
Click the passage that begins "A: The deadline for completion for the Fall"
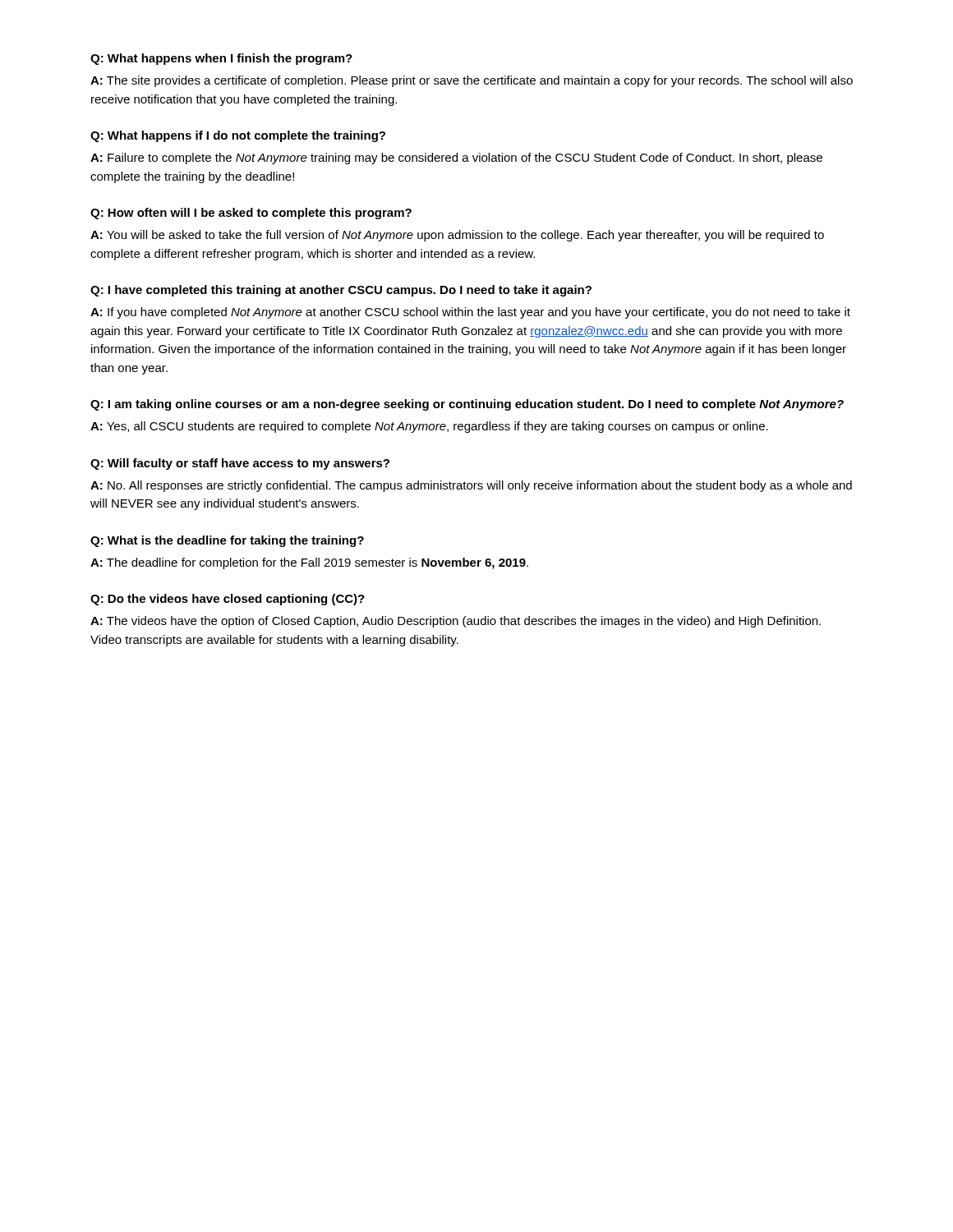coord(310,562)
